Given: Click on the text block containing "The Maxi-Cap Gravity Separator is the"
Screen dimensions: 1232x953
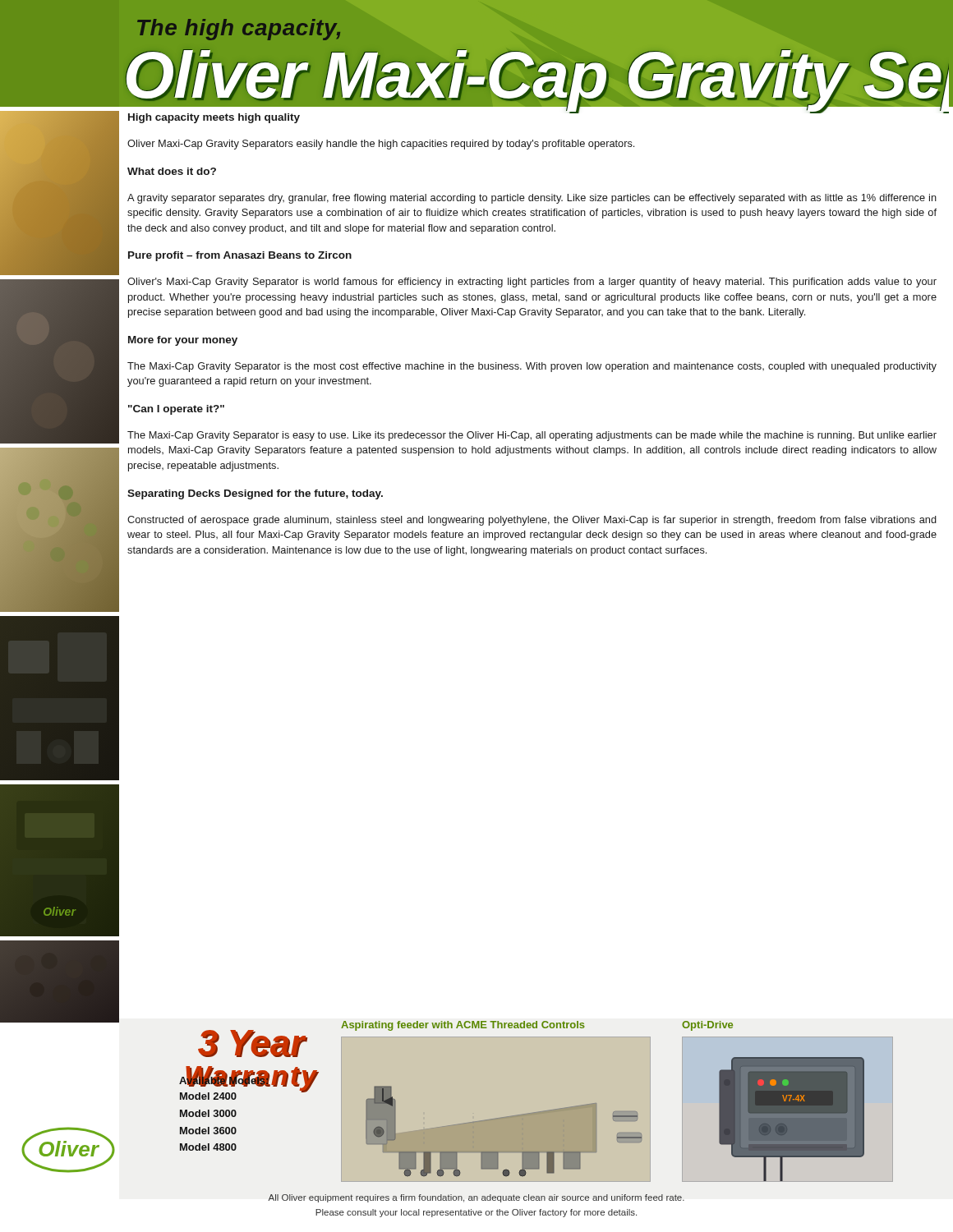Looking at the screenshot, I should pos(532,374).
